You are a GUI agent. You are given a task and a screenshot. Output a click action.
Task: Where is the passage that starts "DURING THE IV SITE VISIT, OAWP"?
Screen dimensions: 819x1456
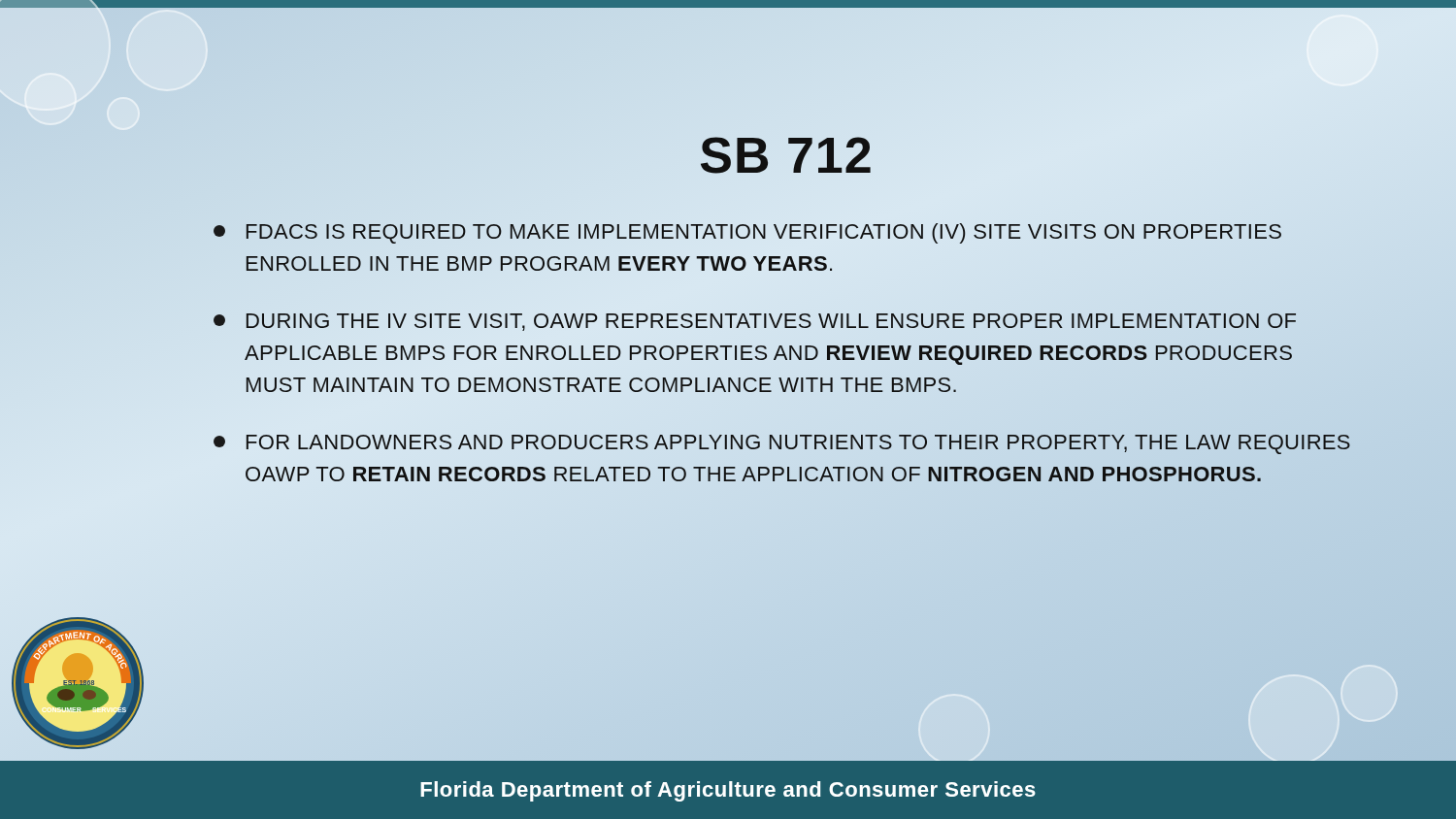pos(786,353)
